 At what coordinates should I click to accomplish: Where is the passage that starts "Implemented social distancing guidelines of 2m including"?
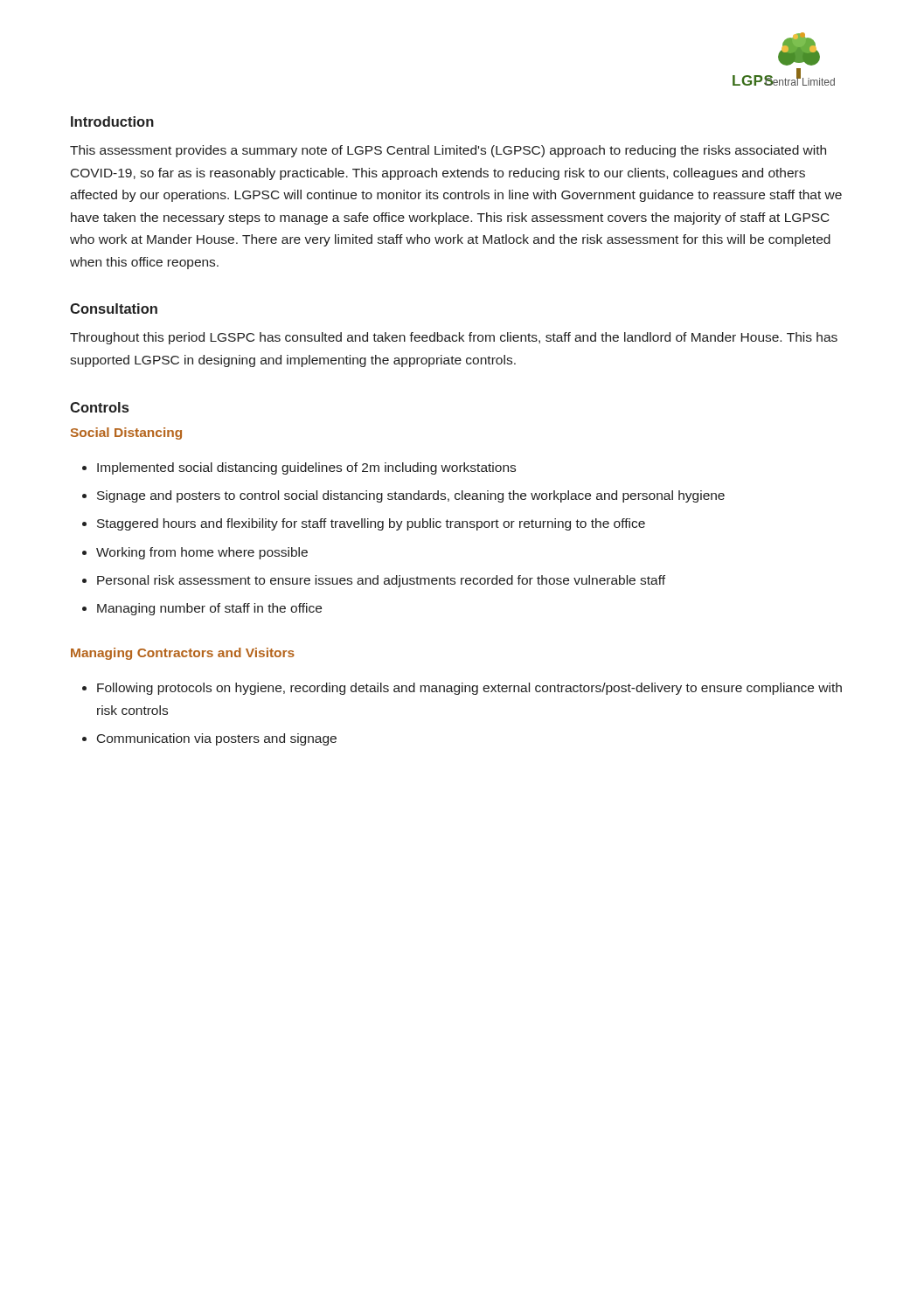tap(306, 467)
